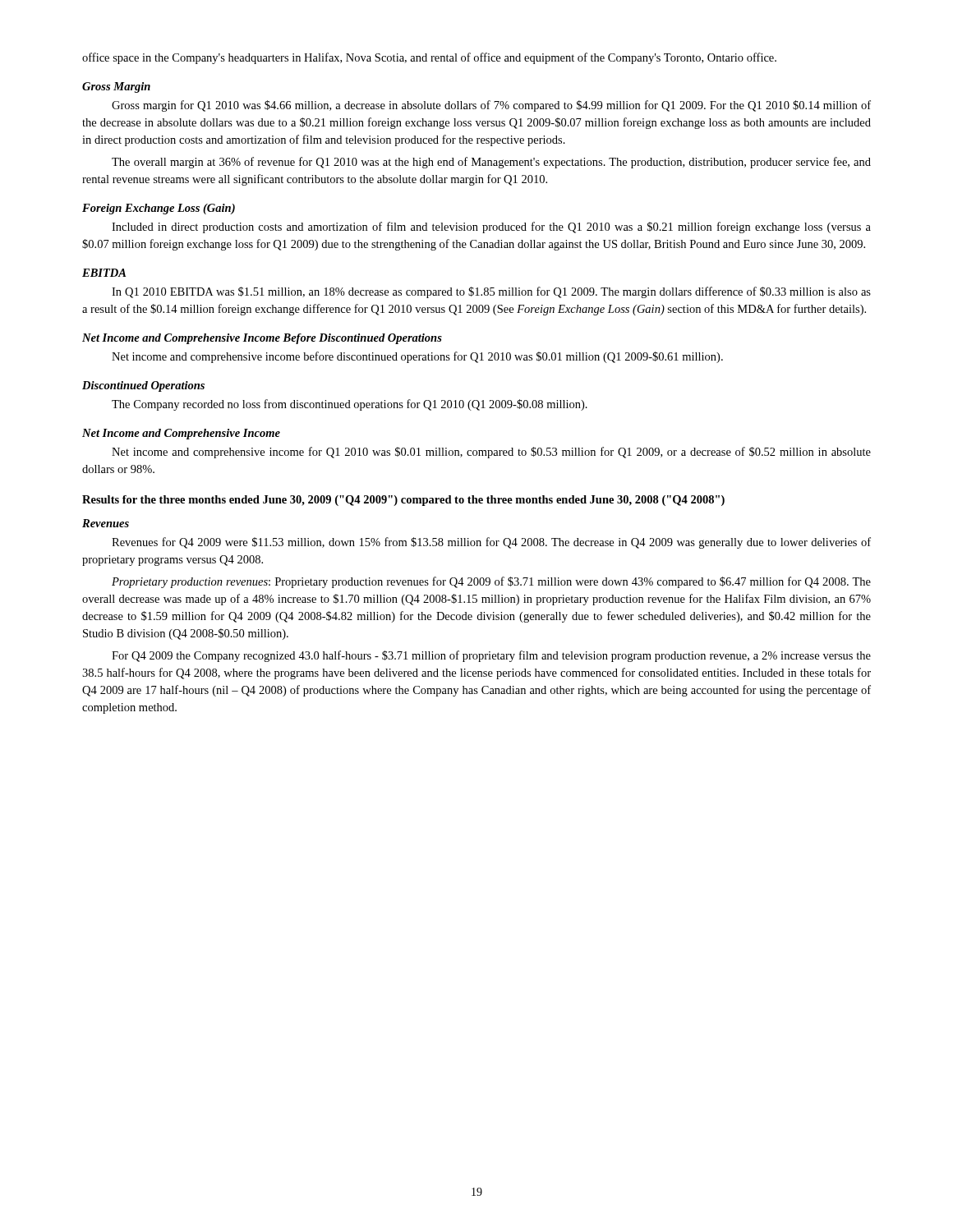953x1232 pixels.
Task: Find the region starting "Gross margin for Q1 2010 was"
Action: 476,123
